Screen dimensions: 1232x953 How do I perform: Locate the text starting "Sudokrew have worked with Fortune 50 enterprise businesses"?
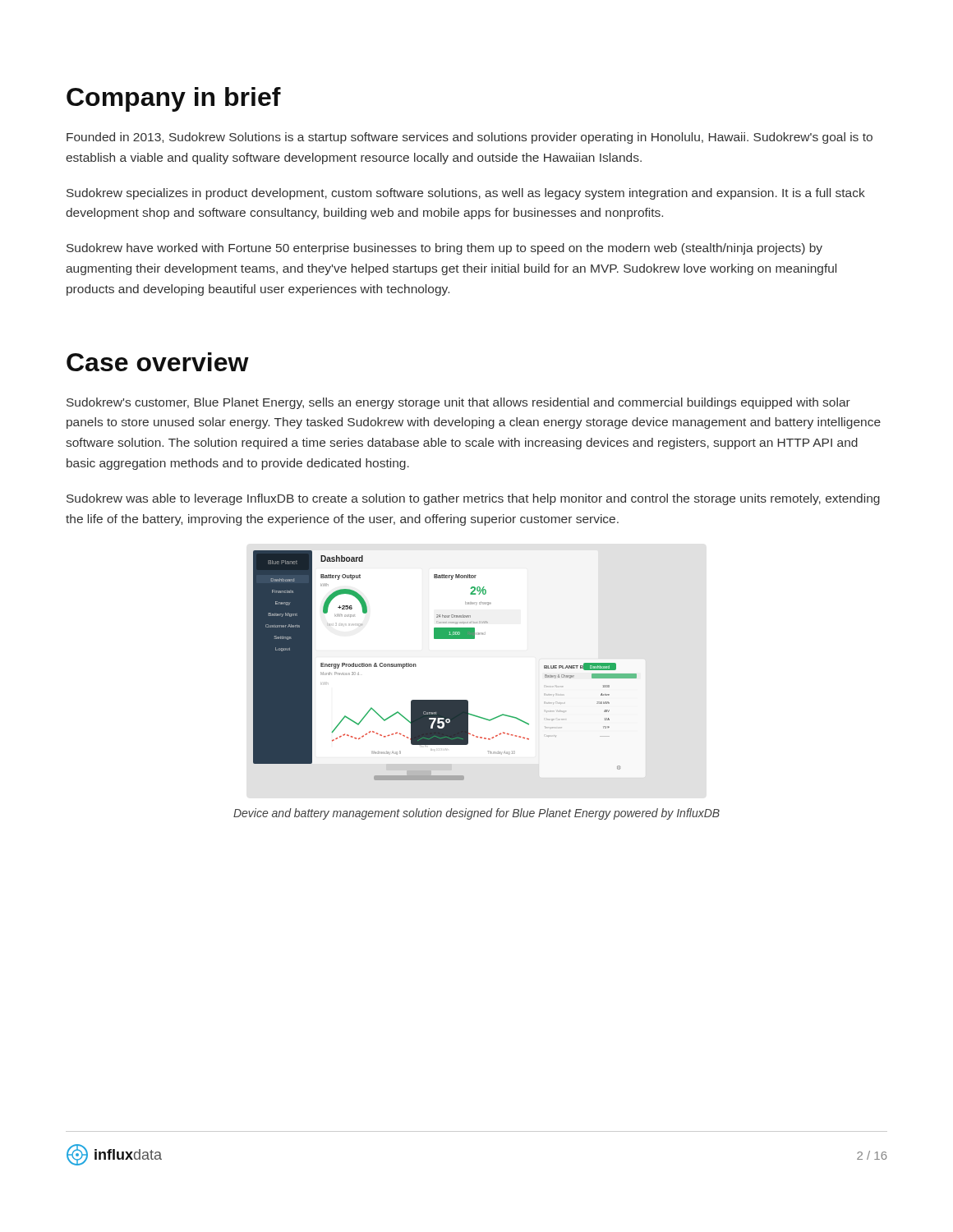(x=476, y=269)
